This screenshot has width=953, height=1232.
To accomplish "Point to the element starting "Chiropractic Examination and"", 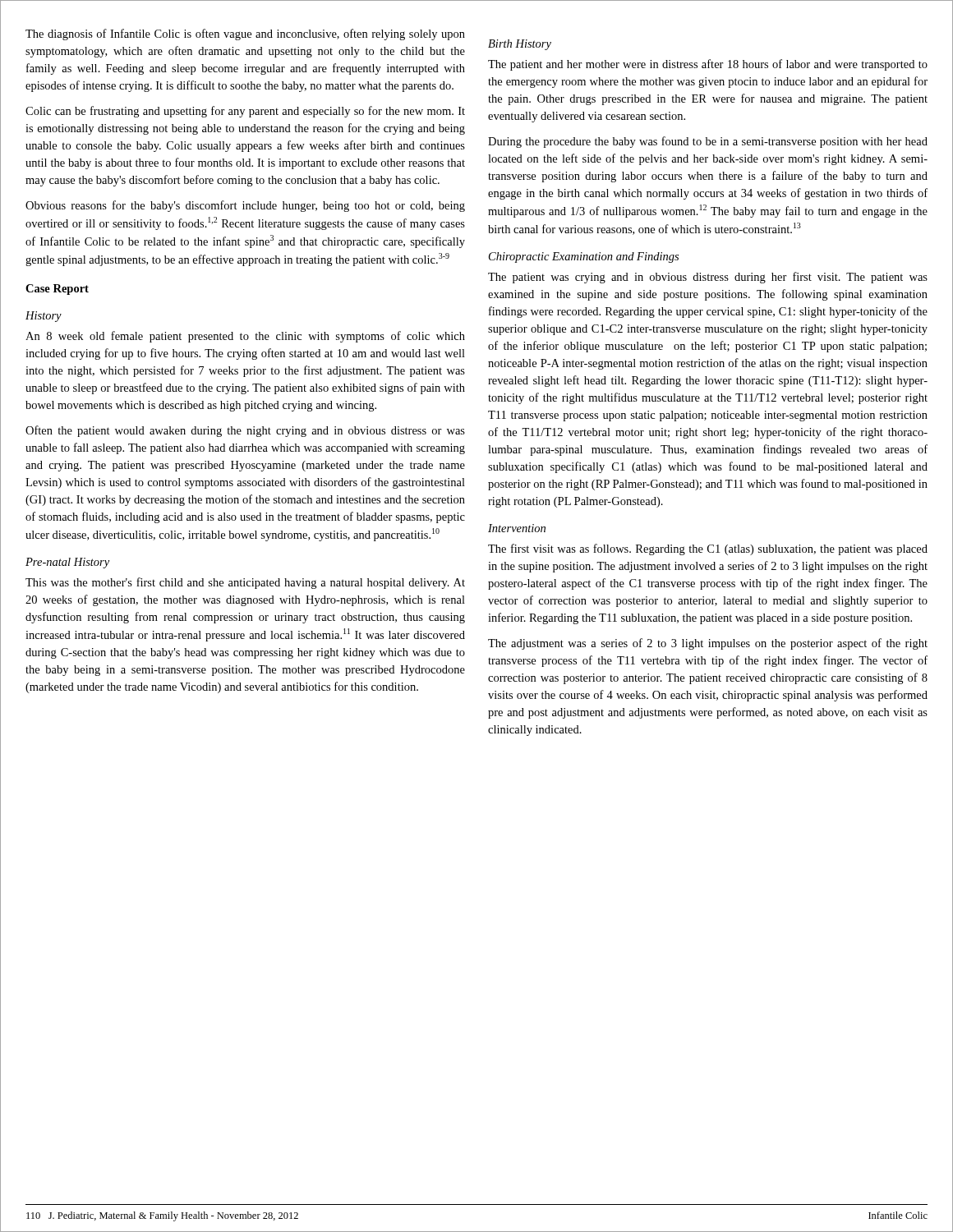I will coord(584,256).
